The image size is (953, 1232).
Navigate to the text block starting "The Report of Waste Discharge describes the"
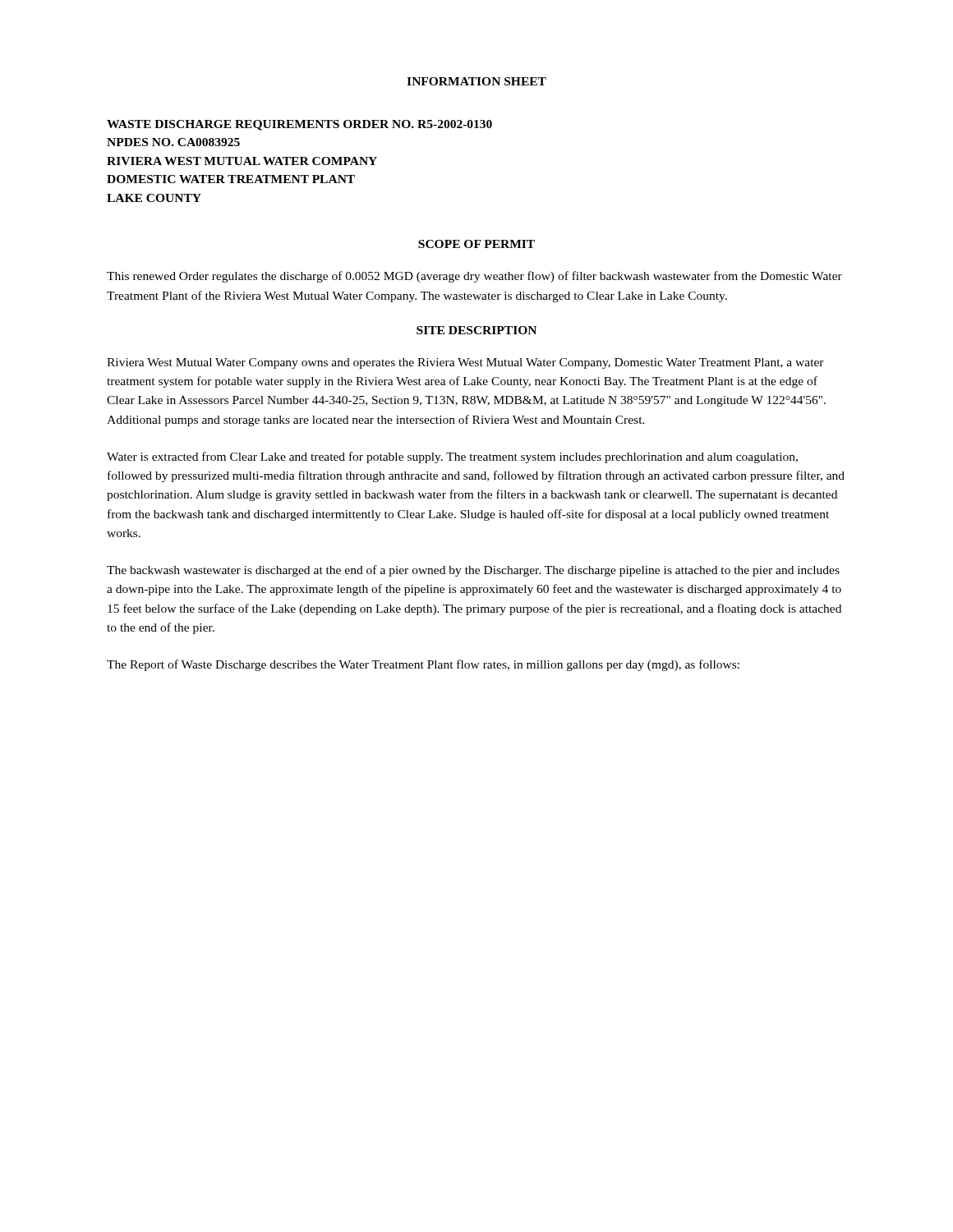pos(424,664)
